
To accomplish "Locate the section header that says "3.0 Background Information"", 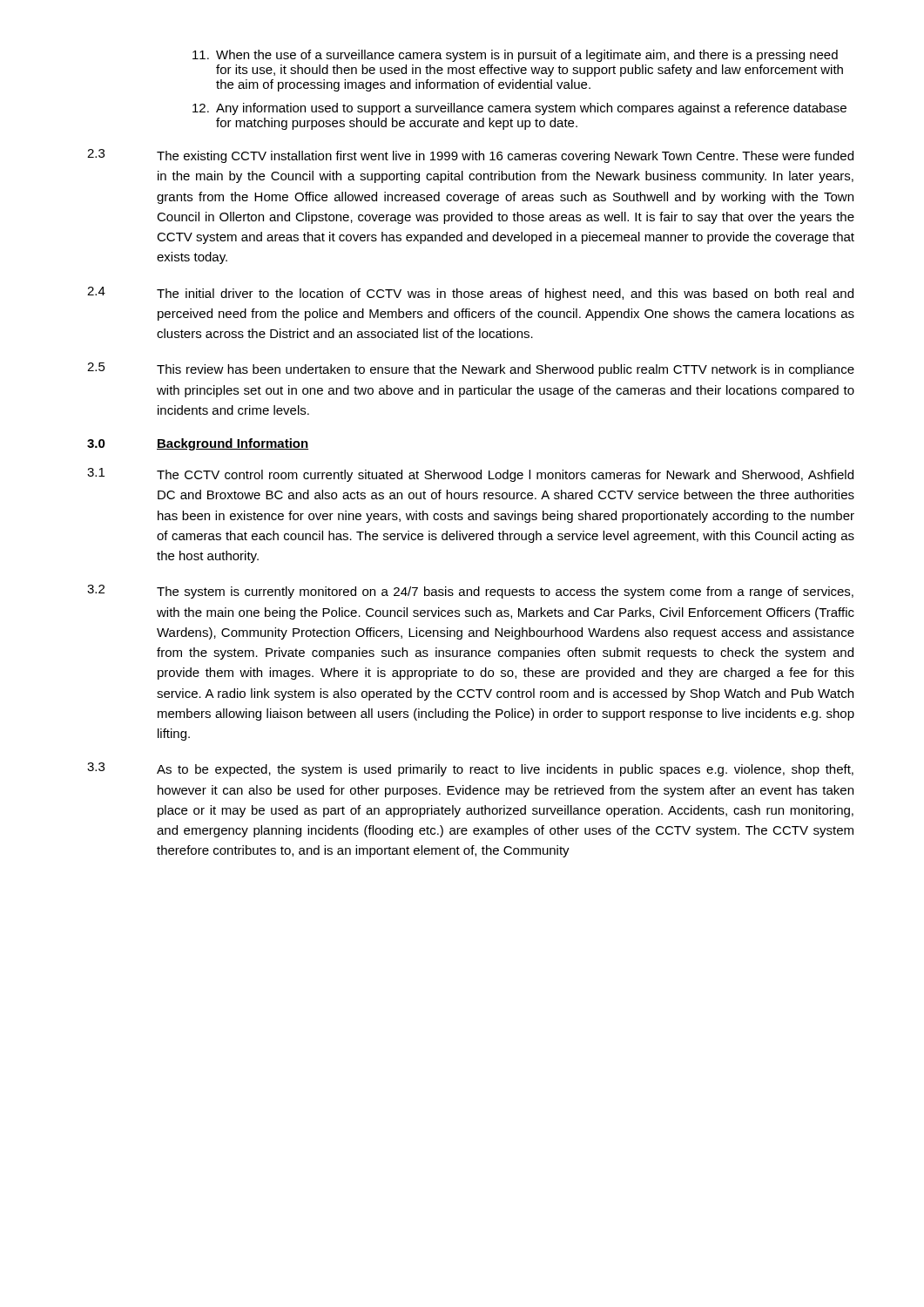I will click(x=198, y=443).
